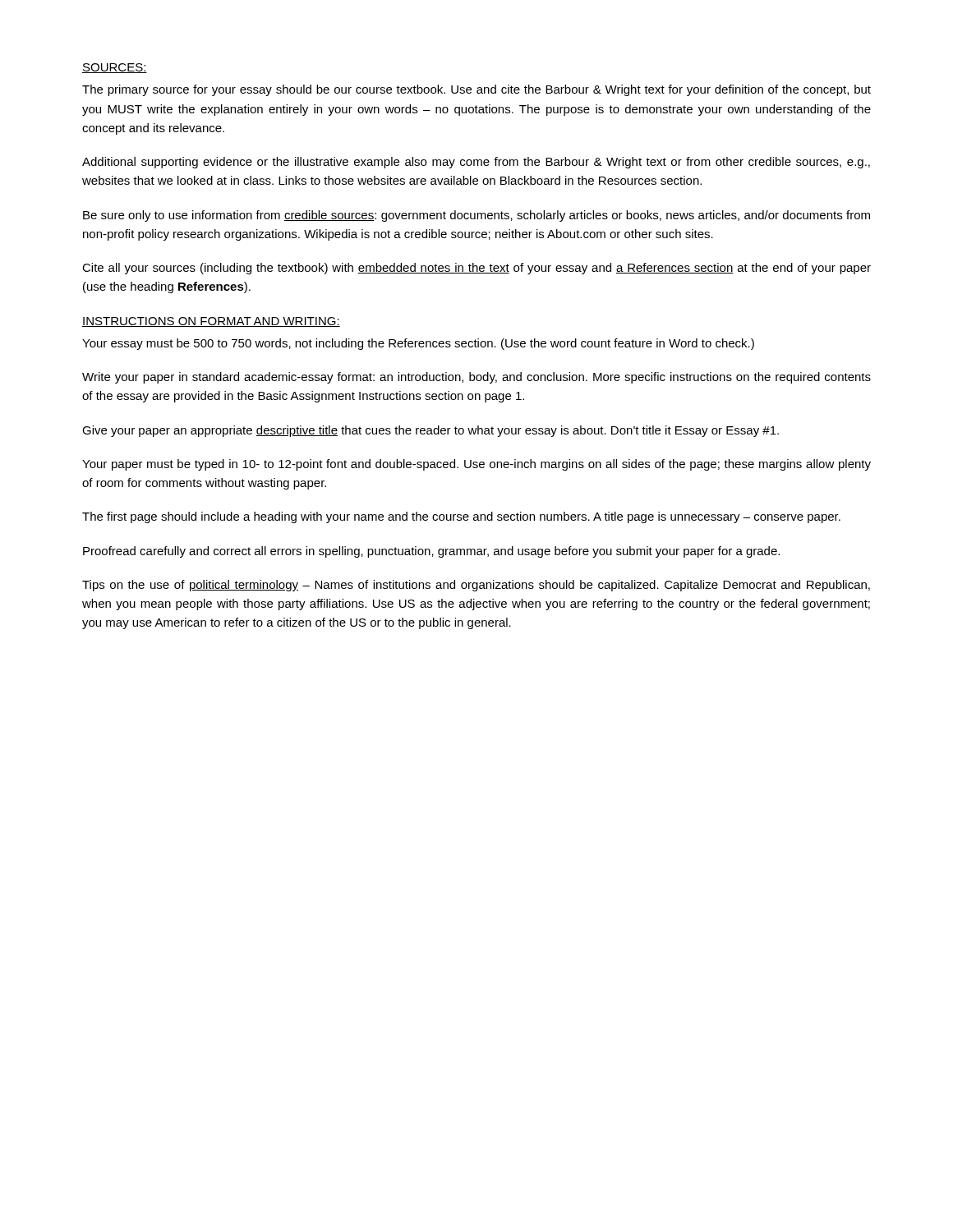Point to the region starting "INSTRUCTIONS ON FORMAT AND"
953x1232 pixels.
211,320
